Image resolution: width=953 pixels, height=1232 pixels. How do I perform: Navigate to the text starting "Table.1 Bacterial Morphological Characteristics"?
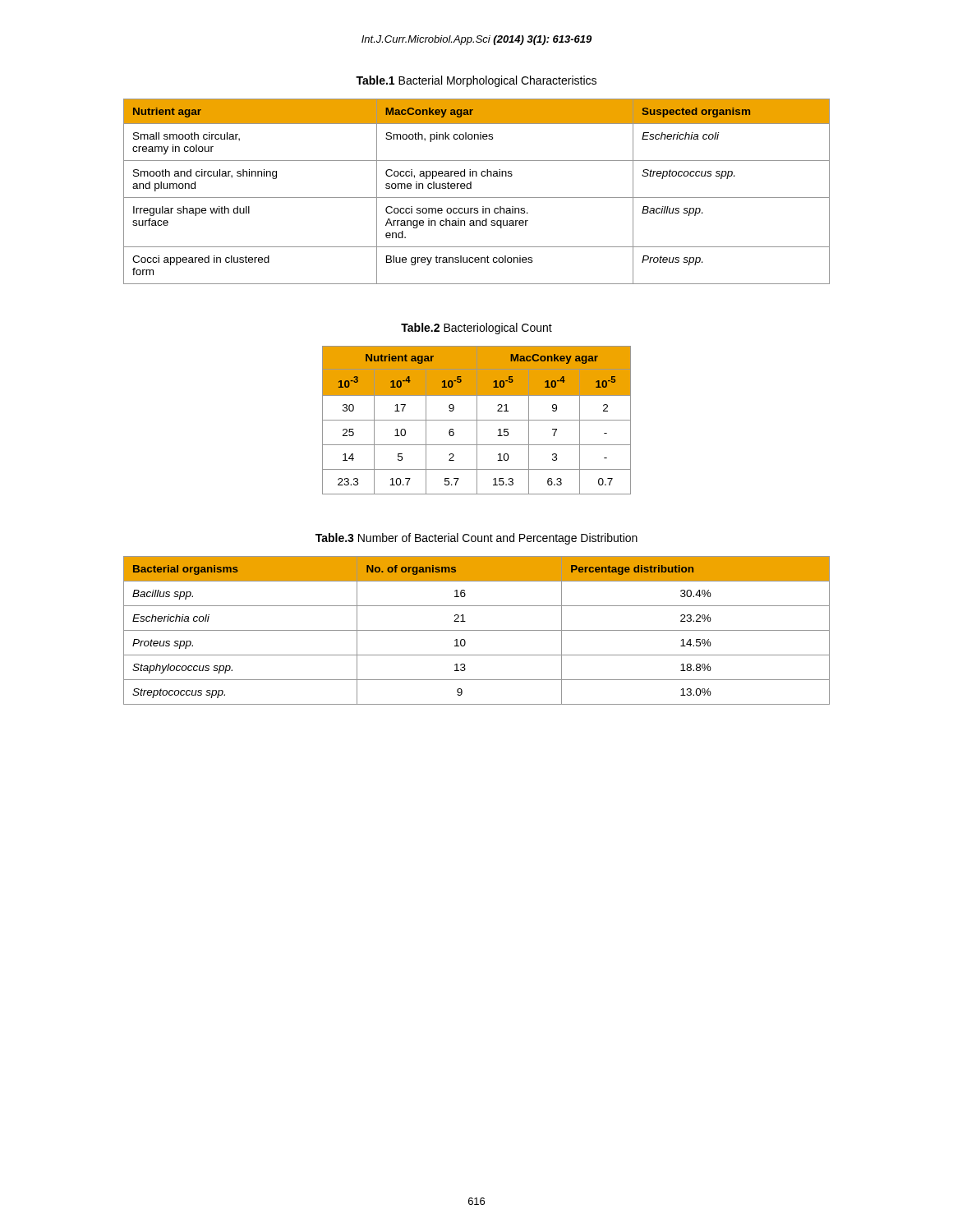[x=476, y=81]
